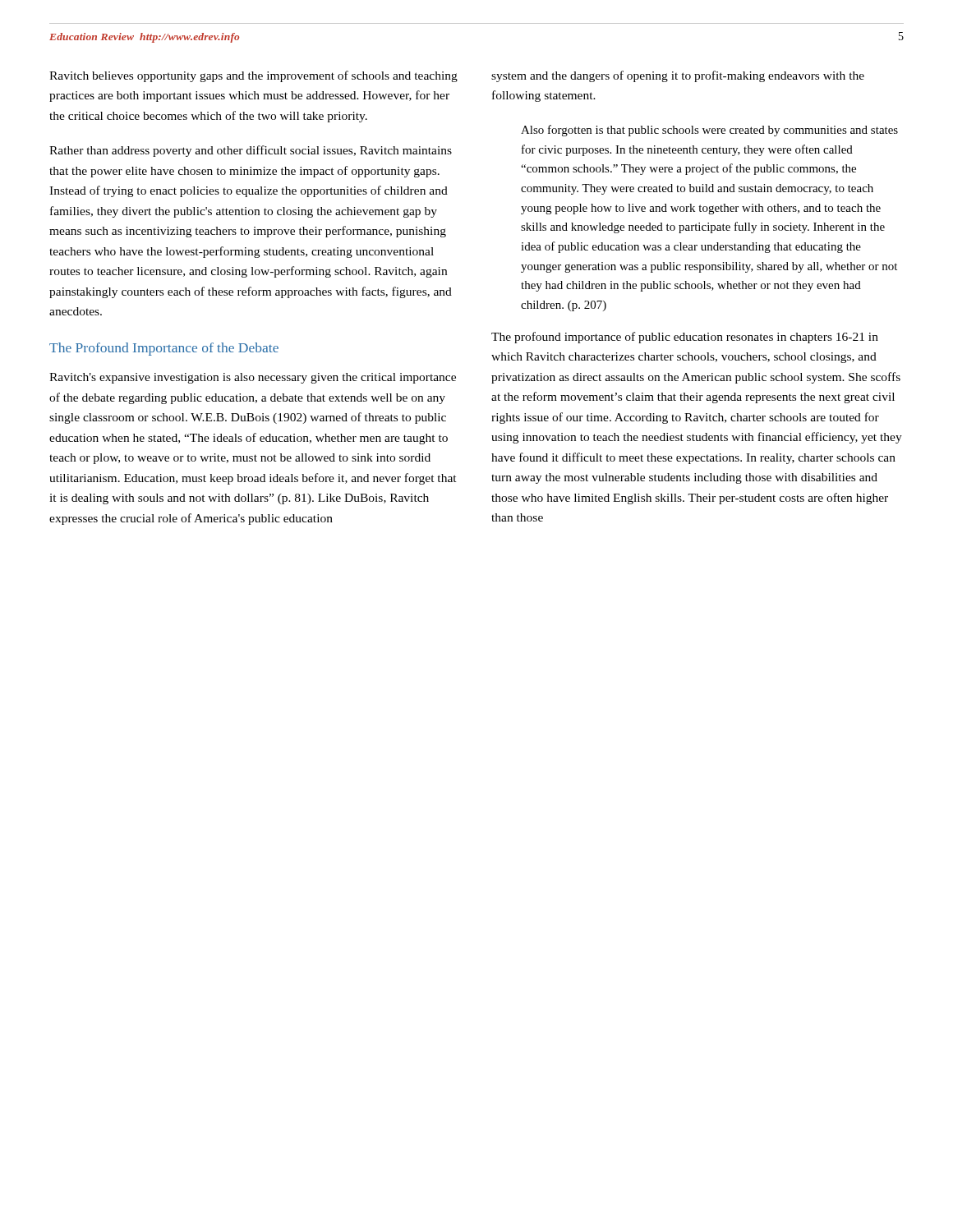Point to the text starting "Ravitch believes opportunity gaps and the improvement"

(x=253, y=95)
